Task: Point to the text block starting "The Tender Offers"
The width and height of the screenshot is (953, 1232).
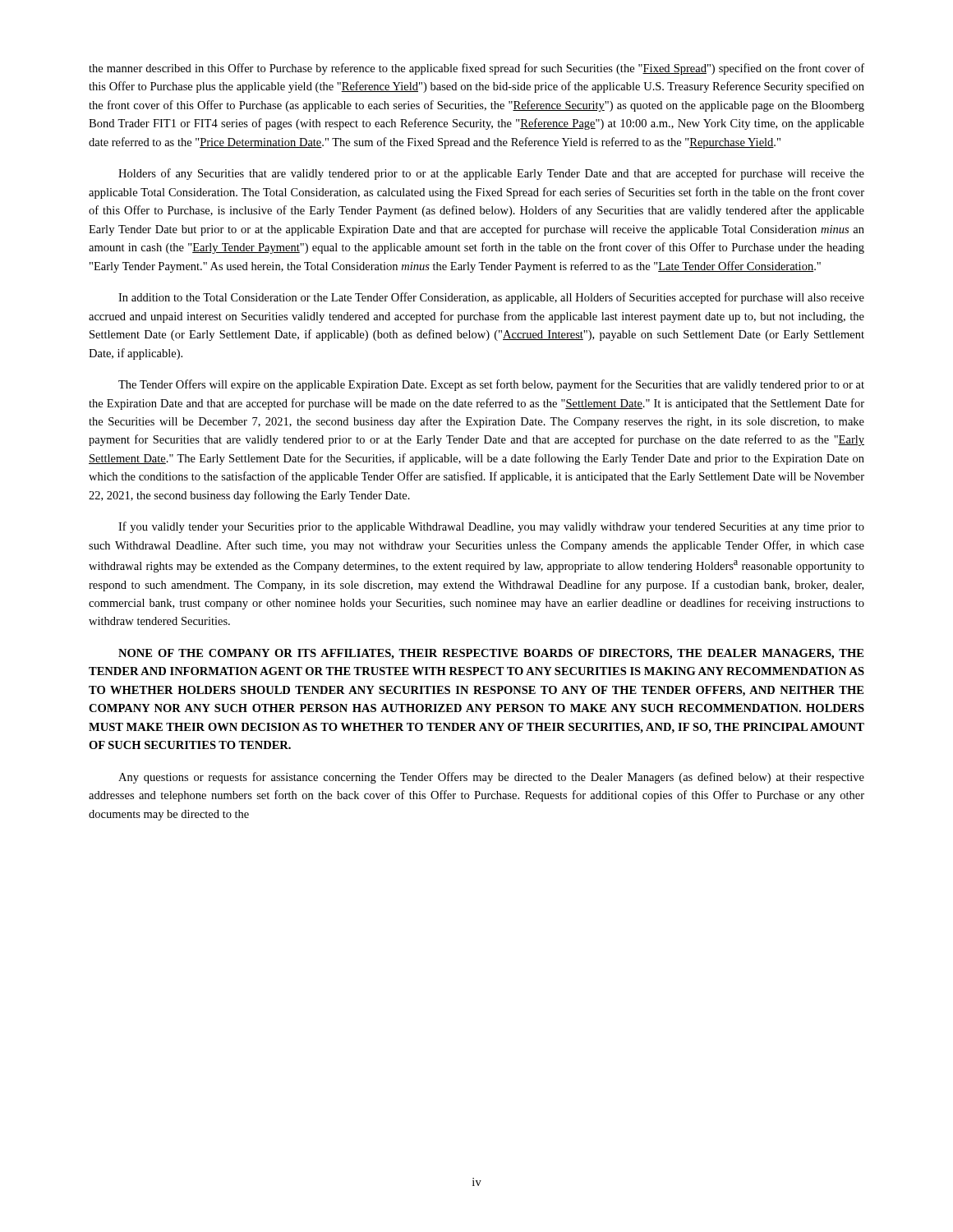Action: [x=476, y=440]
